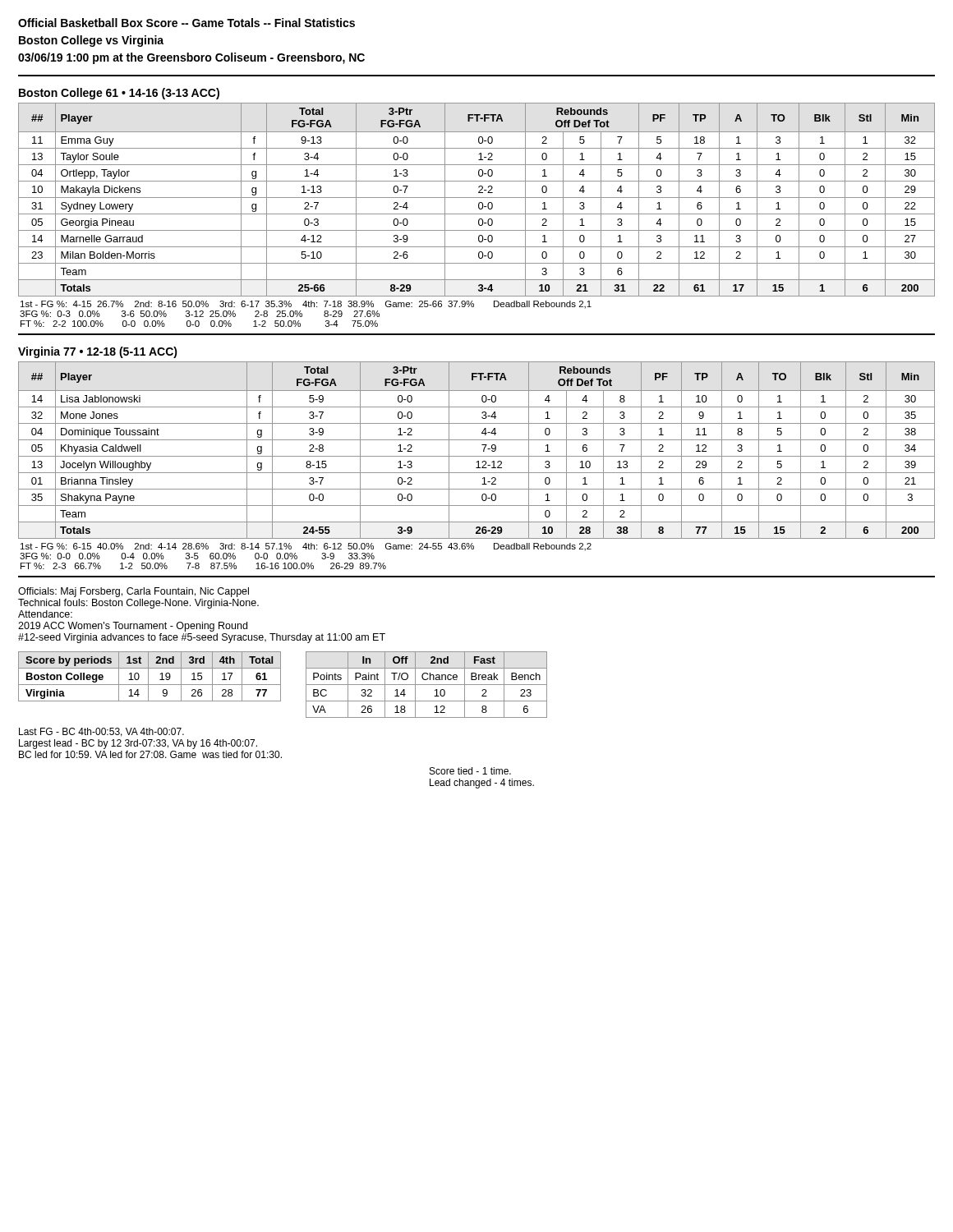Point to the block starting "1st - FG %: 4-15 26.7%"

pyautogui.click(x=306, y=314)
